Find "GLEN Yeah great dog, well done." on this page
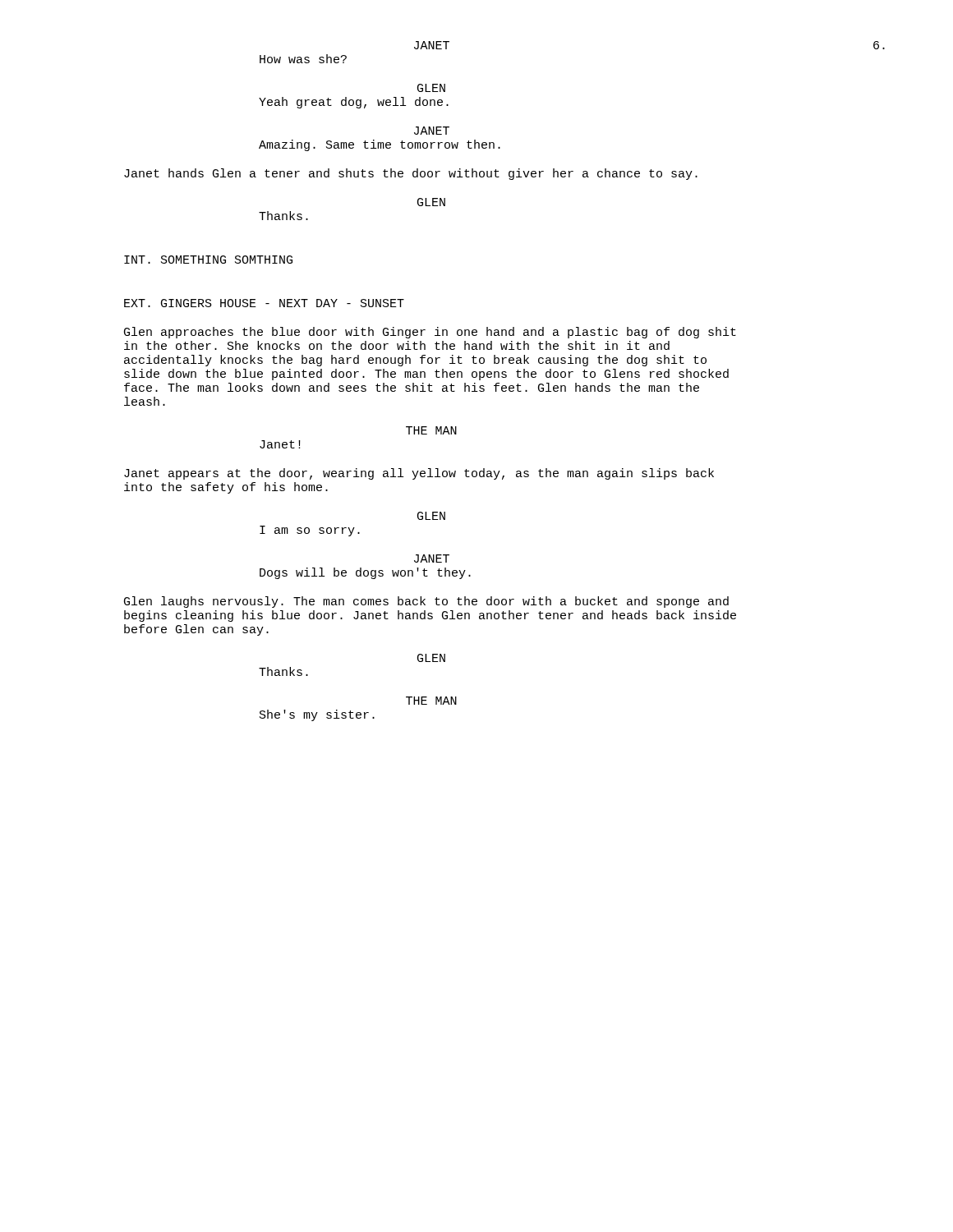 [431, 96]
